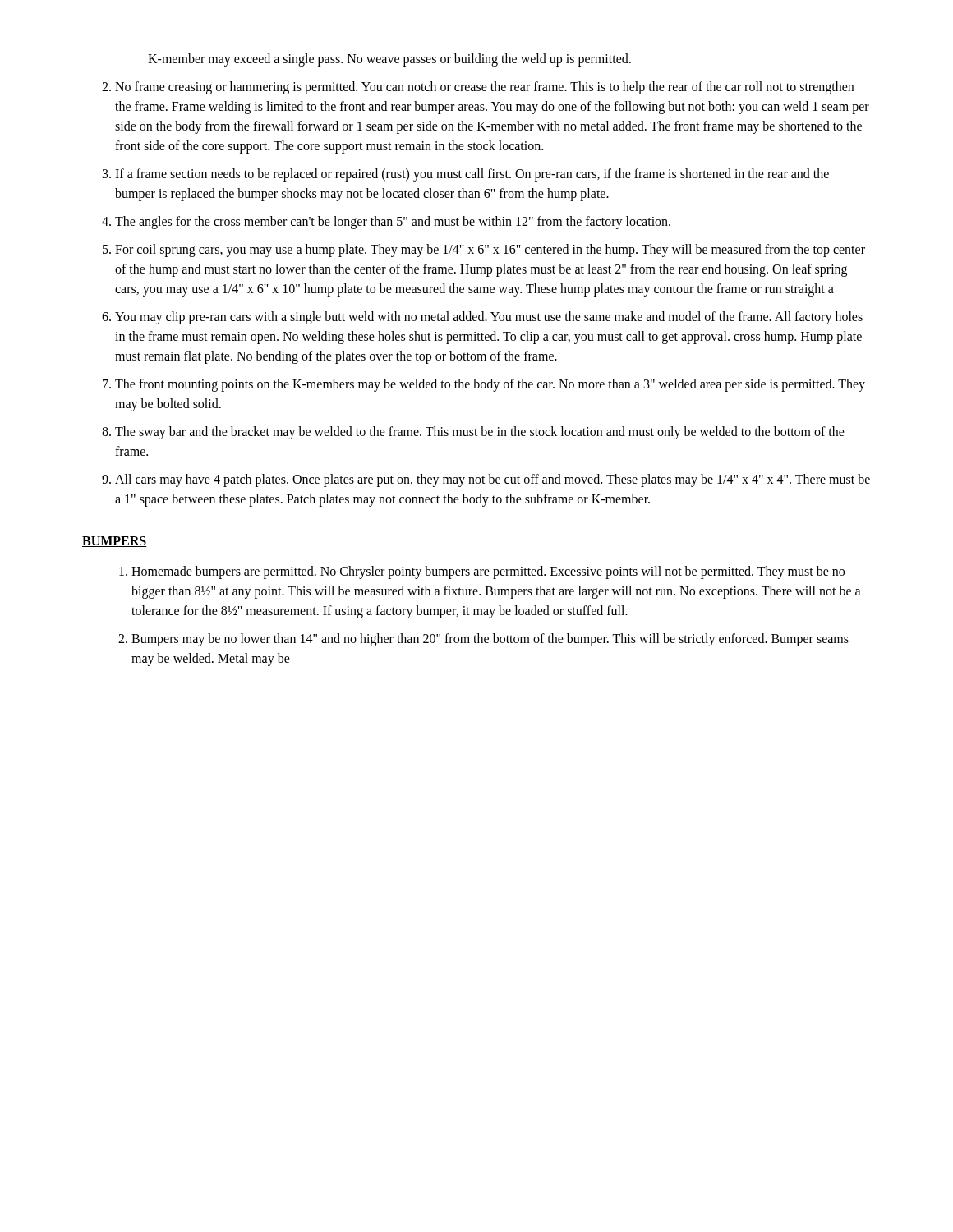This screenshot has width=953, height=1232.
Task: Navigate to the text starting "All cars may have"
Action: (493, 489)
